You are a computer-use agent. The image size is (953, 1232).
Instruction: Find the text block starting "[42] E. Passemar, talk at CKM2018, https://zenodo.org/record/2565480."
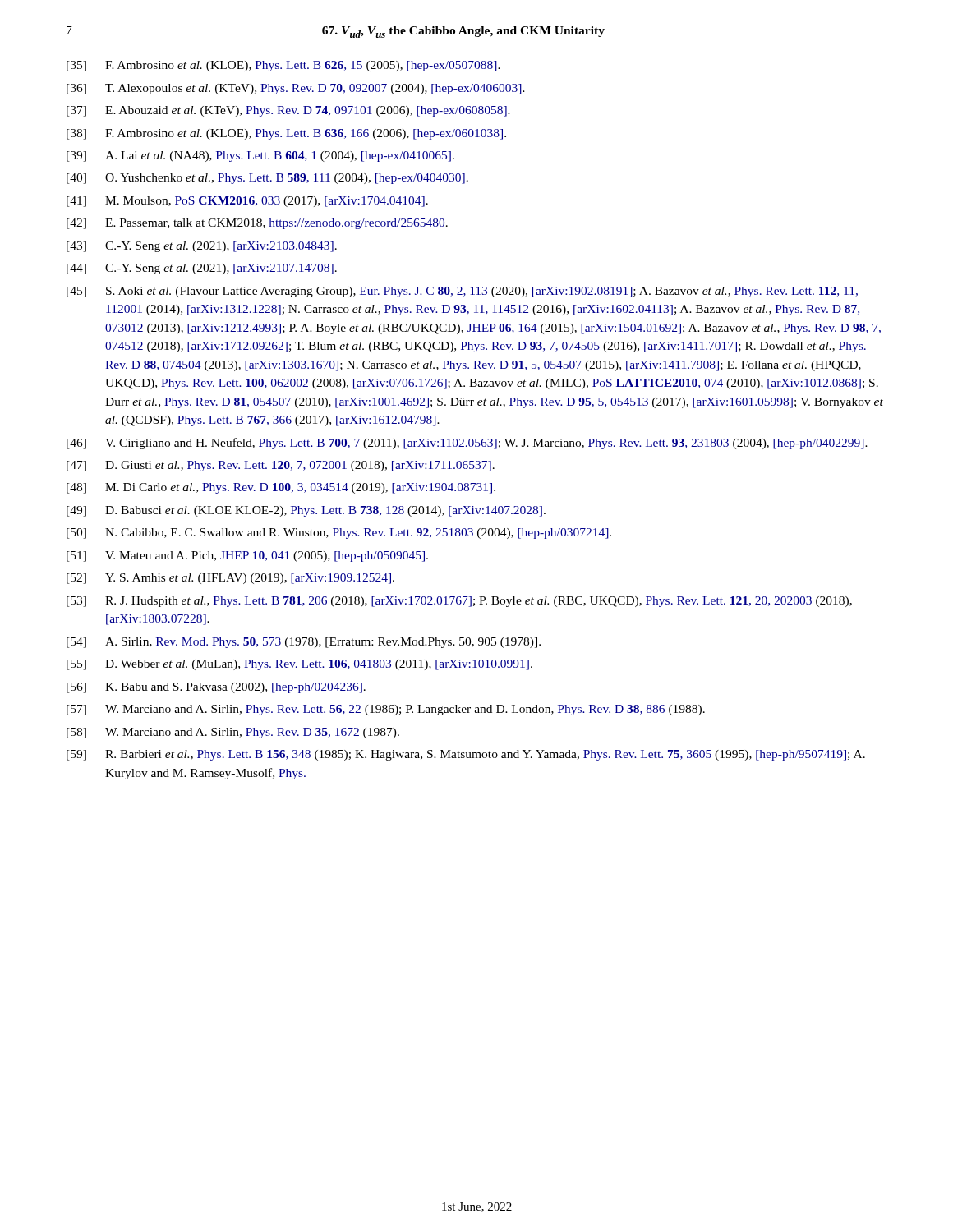[x=257, y=224]
